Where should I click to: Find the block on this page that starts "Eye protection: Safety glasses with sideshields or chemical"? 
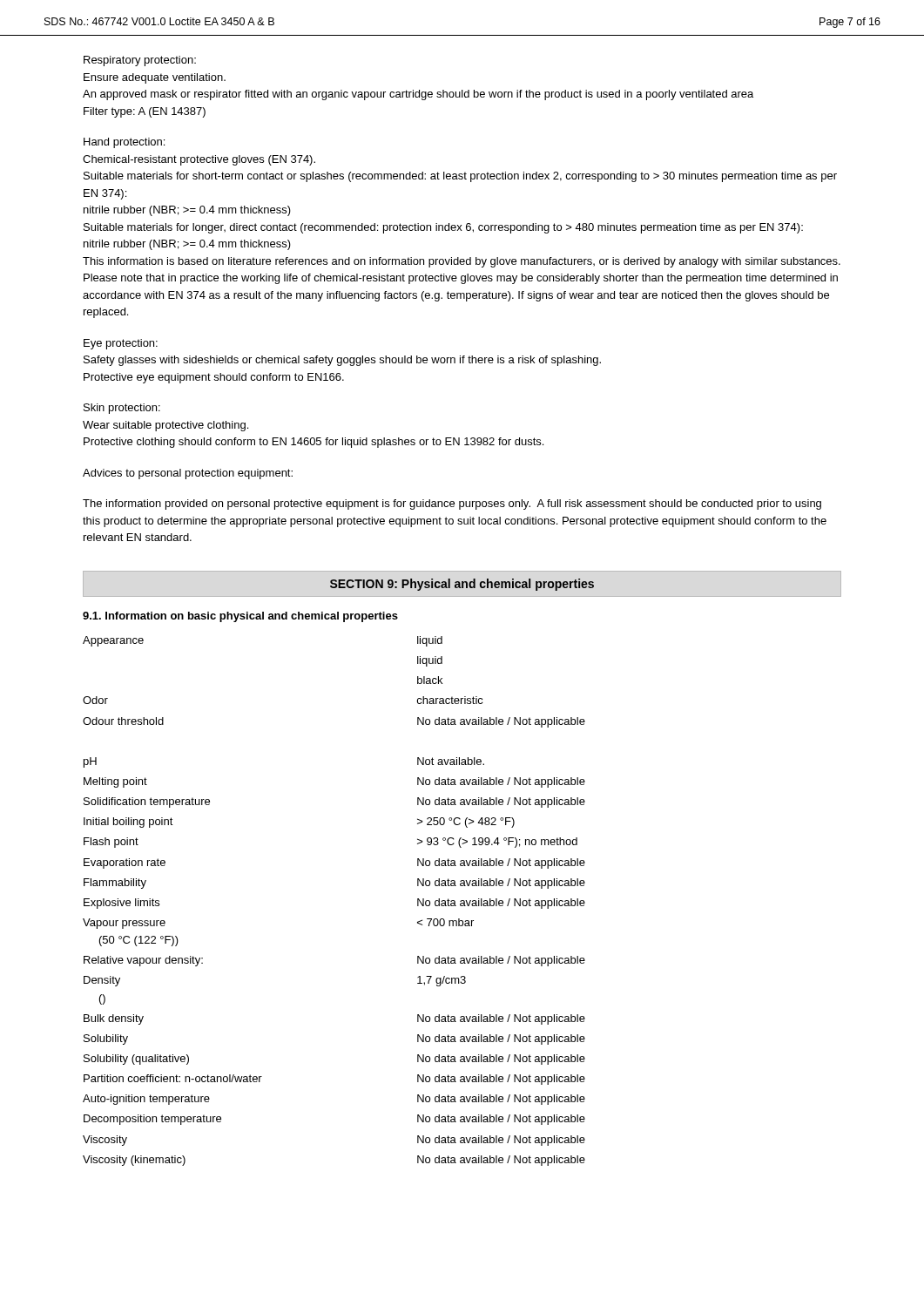[x=342, y=359]
